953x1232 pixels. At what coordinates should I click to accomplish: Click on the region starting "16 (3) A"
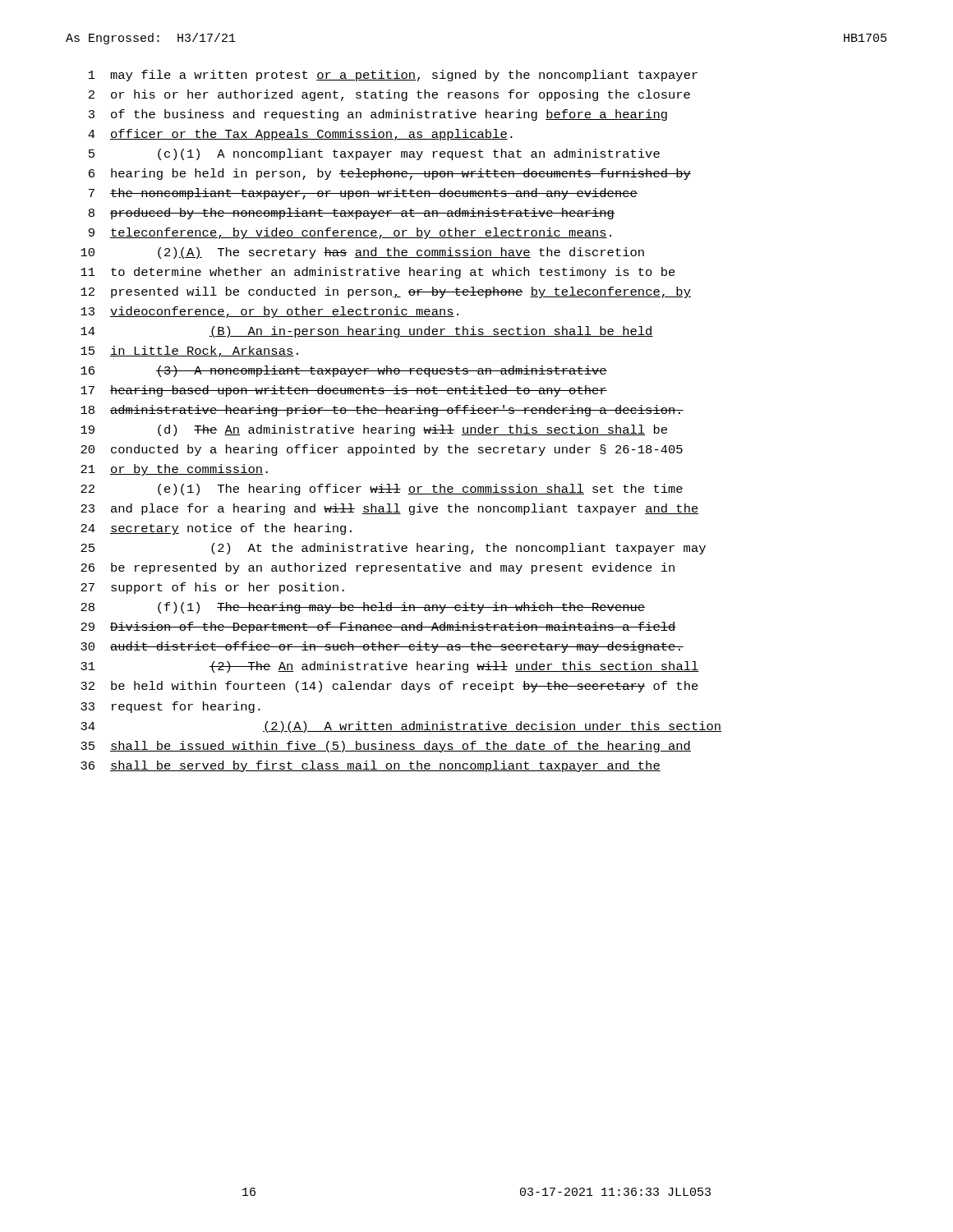pos(336,371)
